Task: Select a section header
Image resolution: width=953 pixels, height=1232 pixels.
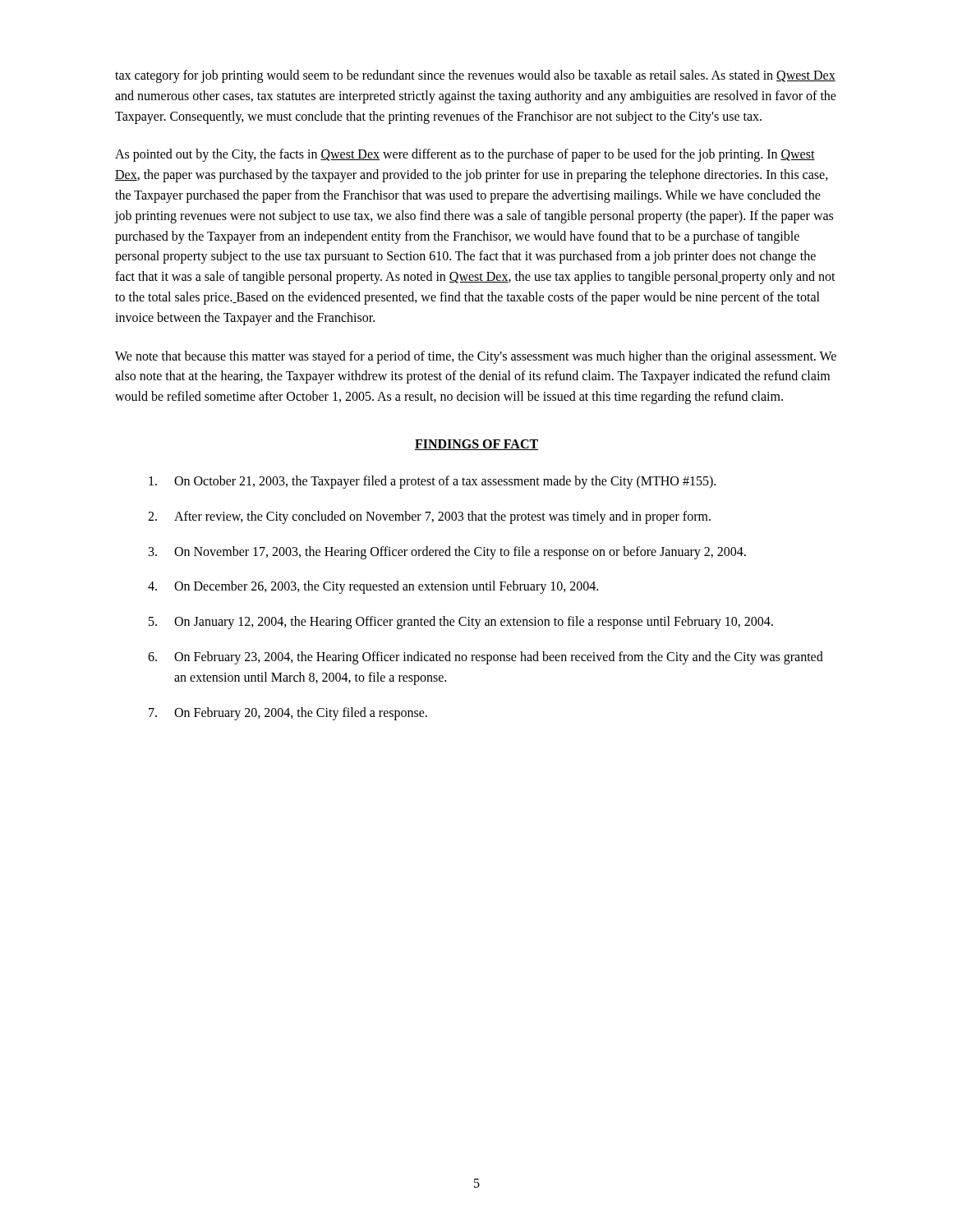Action: 476,444
